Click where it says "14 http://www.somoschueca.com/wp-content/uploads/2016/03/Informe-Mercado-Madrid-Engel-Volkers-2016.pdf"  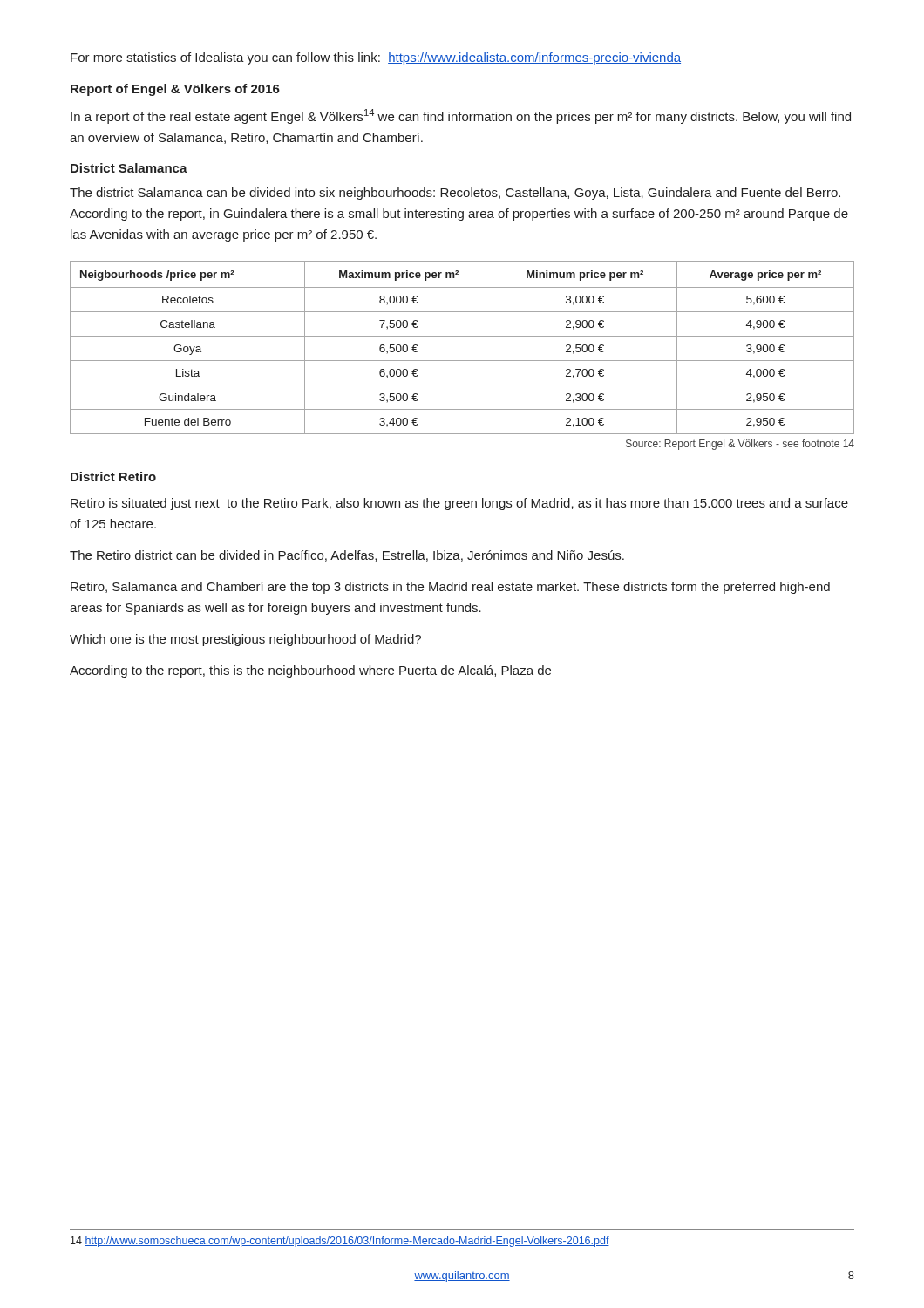tap(339, 1241)
